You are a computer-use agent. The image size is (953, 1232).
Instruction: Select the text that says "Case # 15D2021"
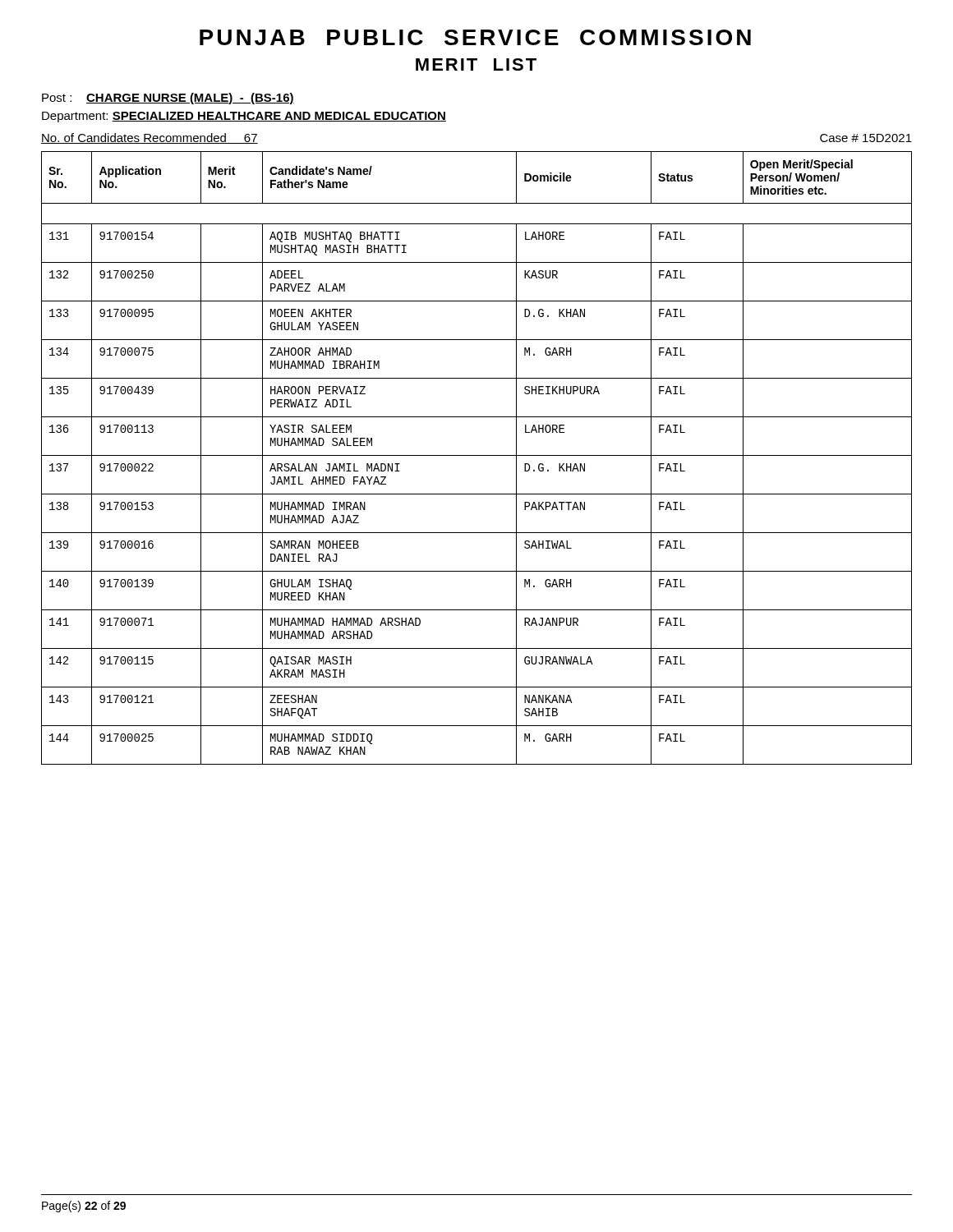pyautogui.click(x=866, y=138)
